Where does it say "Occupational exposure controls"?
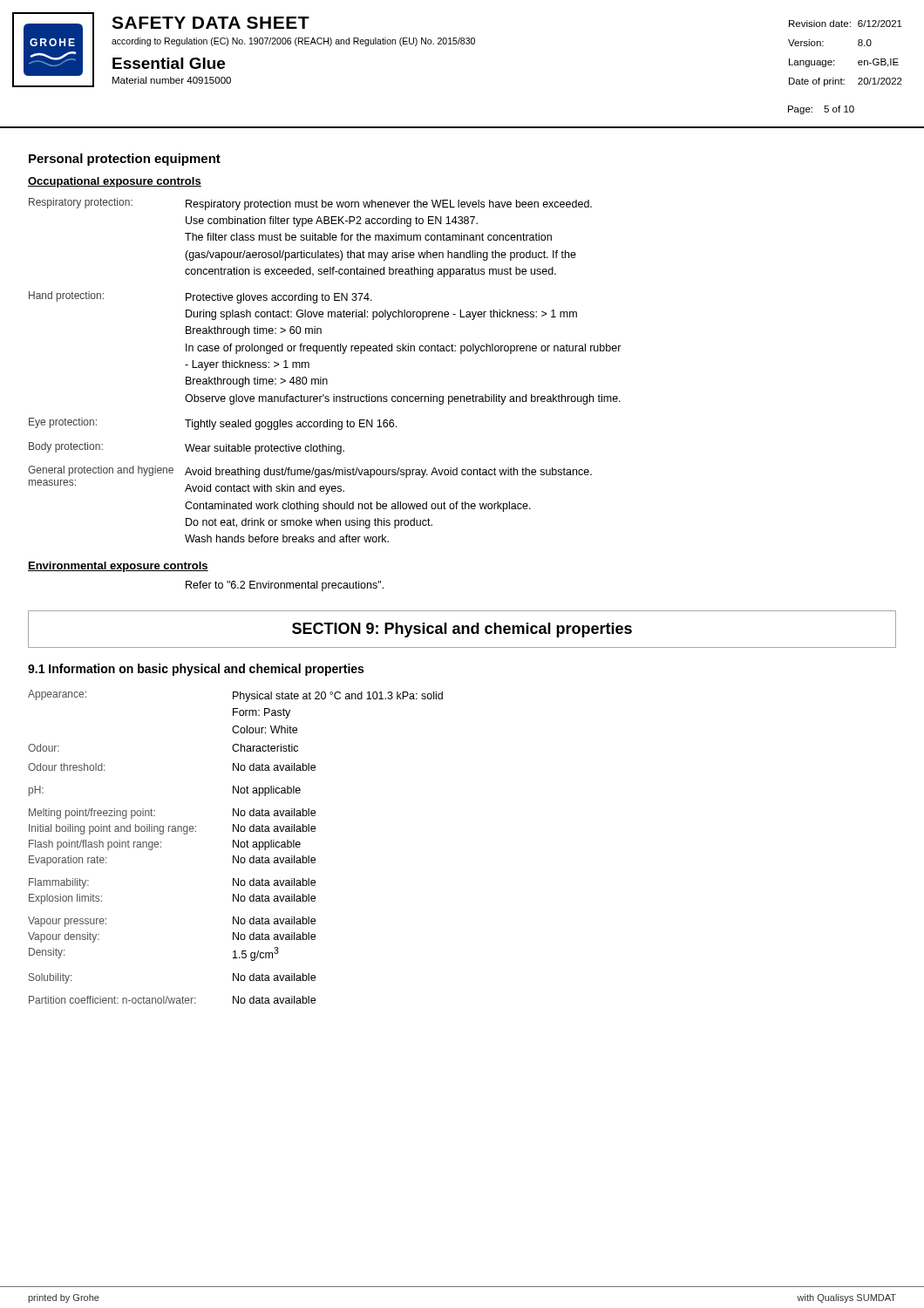 pyautogui.click(x=114, y=181)
